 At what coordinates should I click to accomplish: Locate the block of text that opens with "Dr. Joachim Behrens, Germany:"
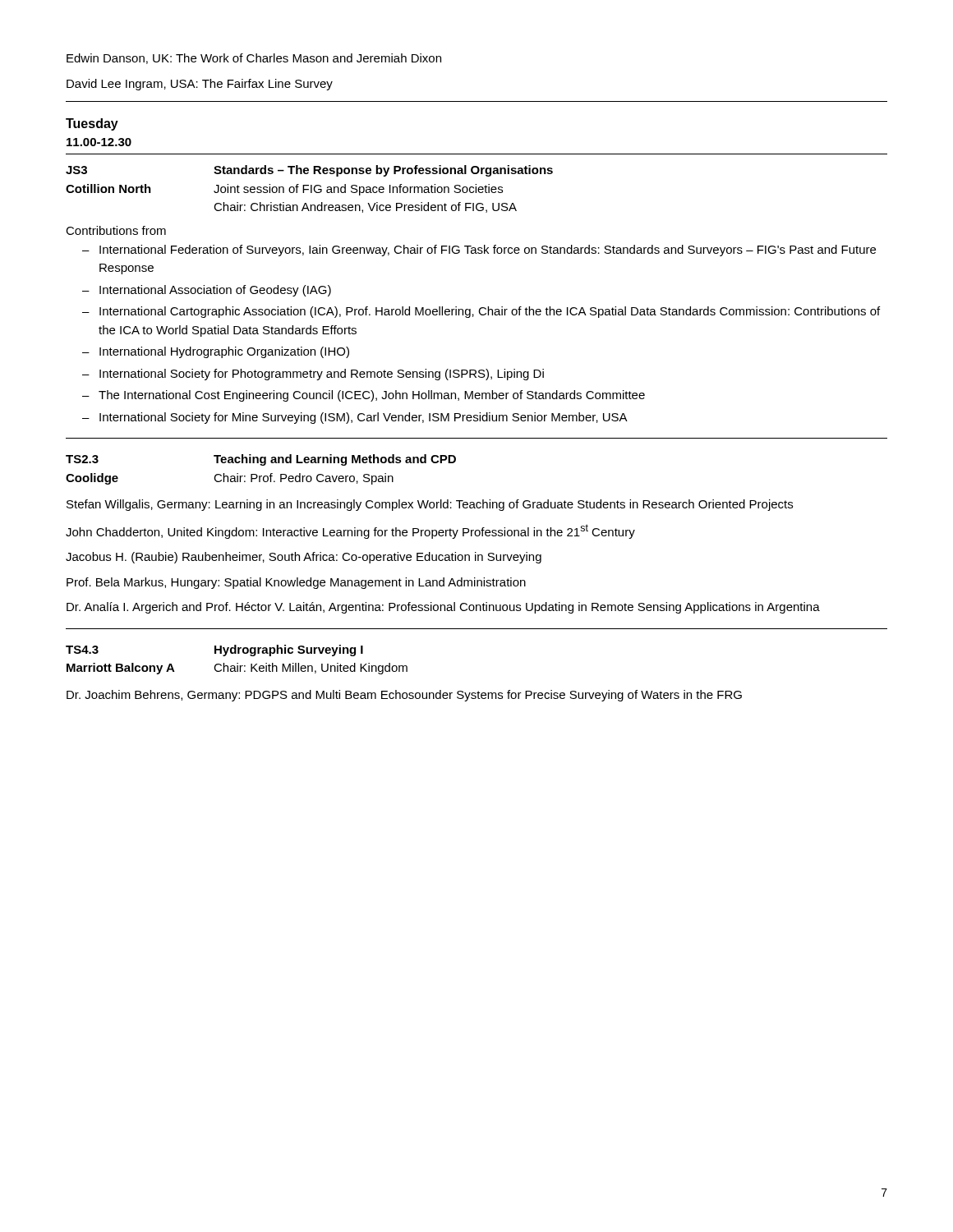[x=404, y=694]
